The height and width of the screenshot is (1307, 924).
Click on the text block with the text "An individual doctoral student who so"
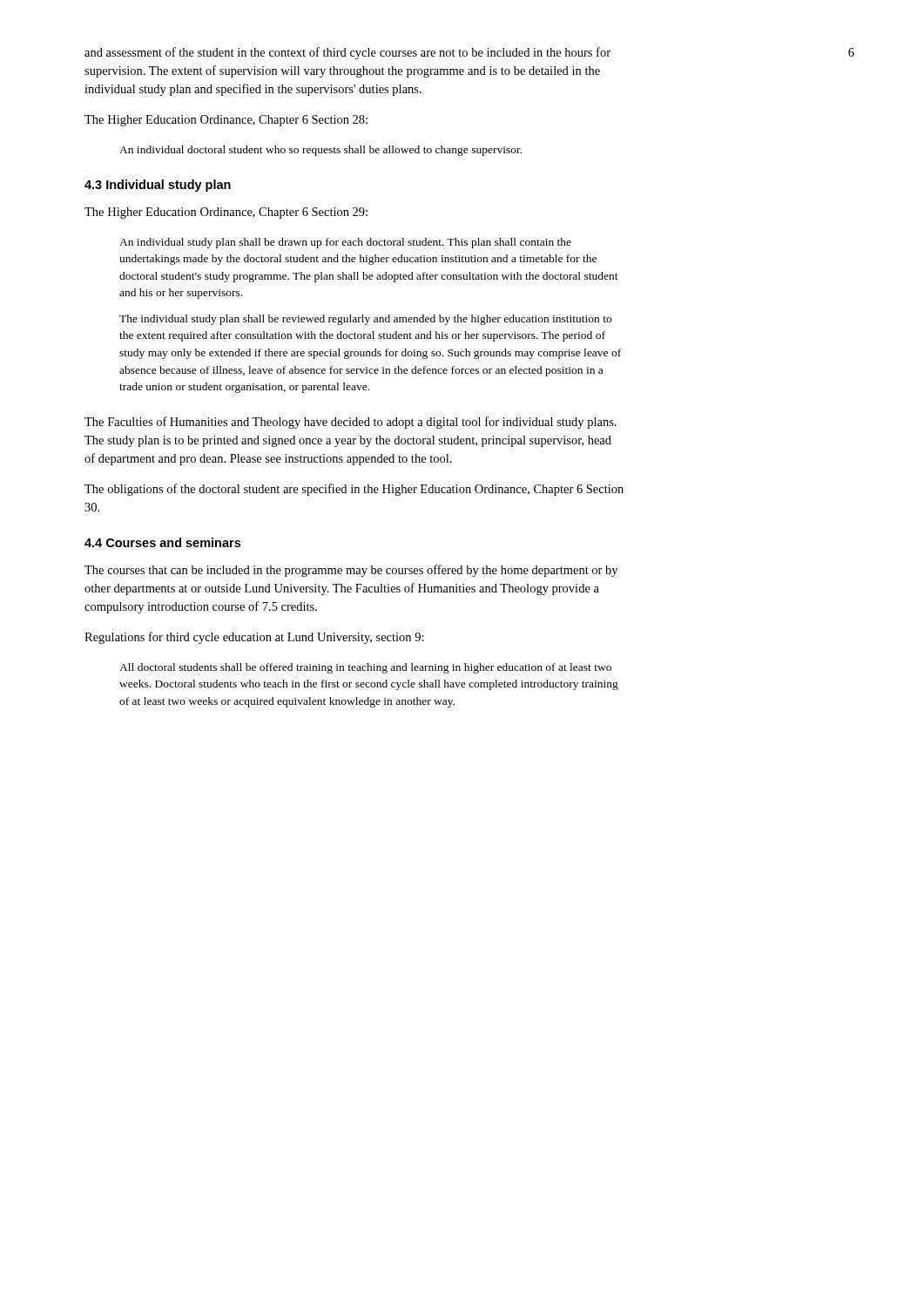[x=372, y=150]
